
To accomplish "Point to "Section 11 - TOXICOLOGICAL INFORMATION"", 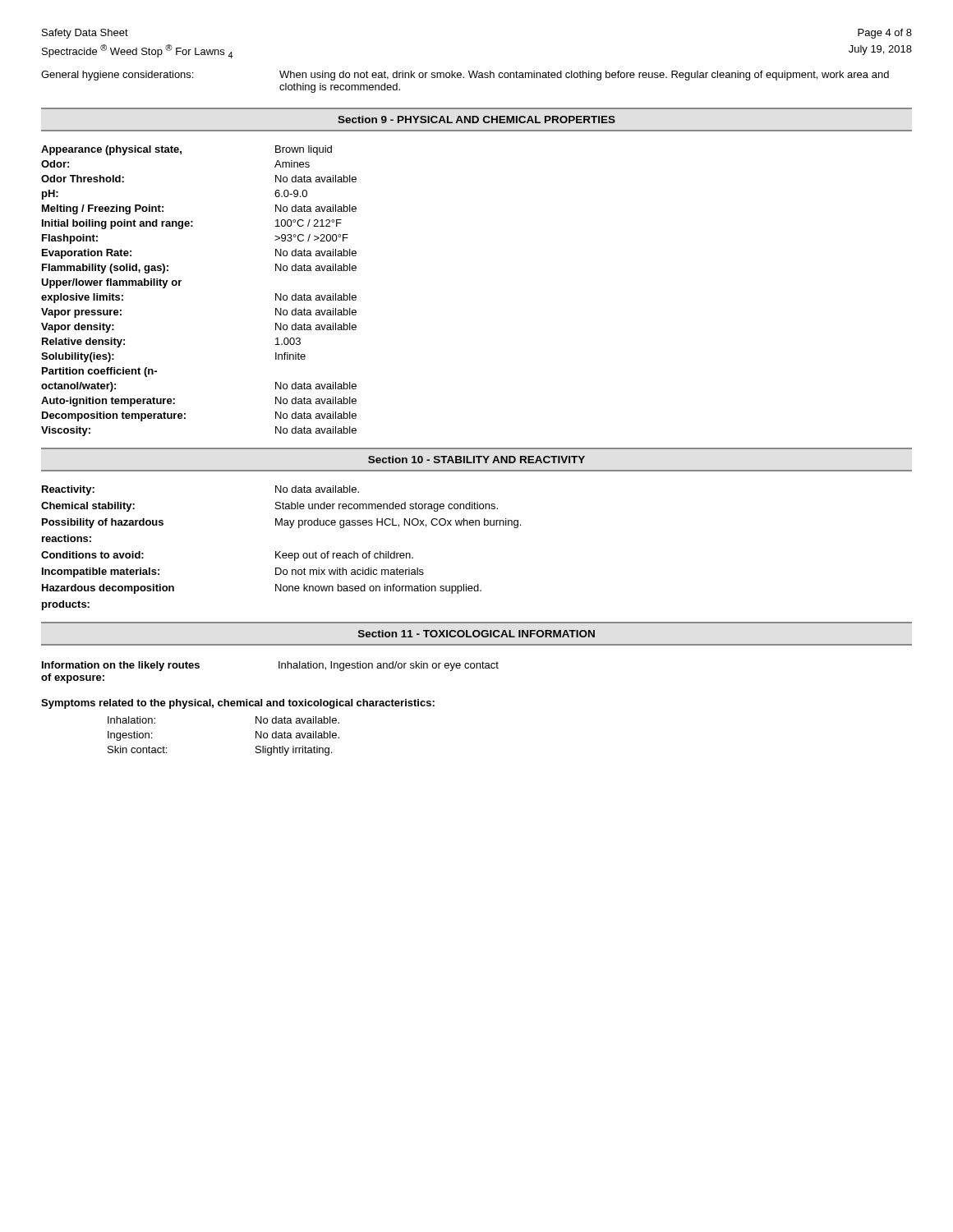I will [x=476, y=633].
